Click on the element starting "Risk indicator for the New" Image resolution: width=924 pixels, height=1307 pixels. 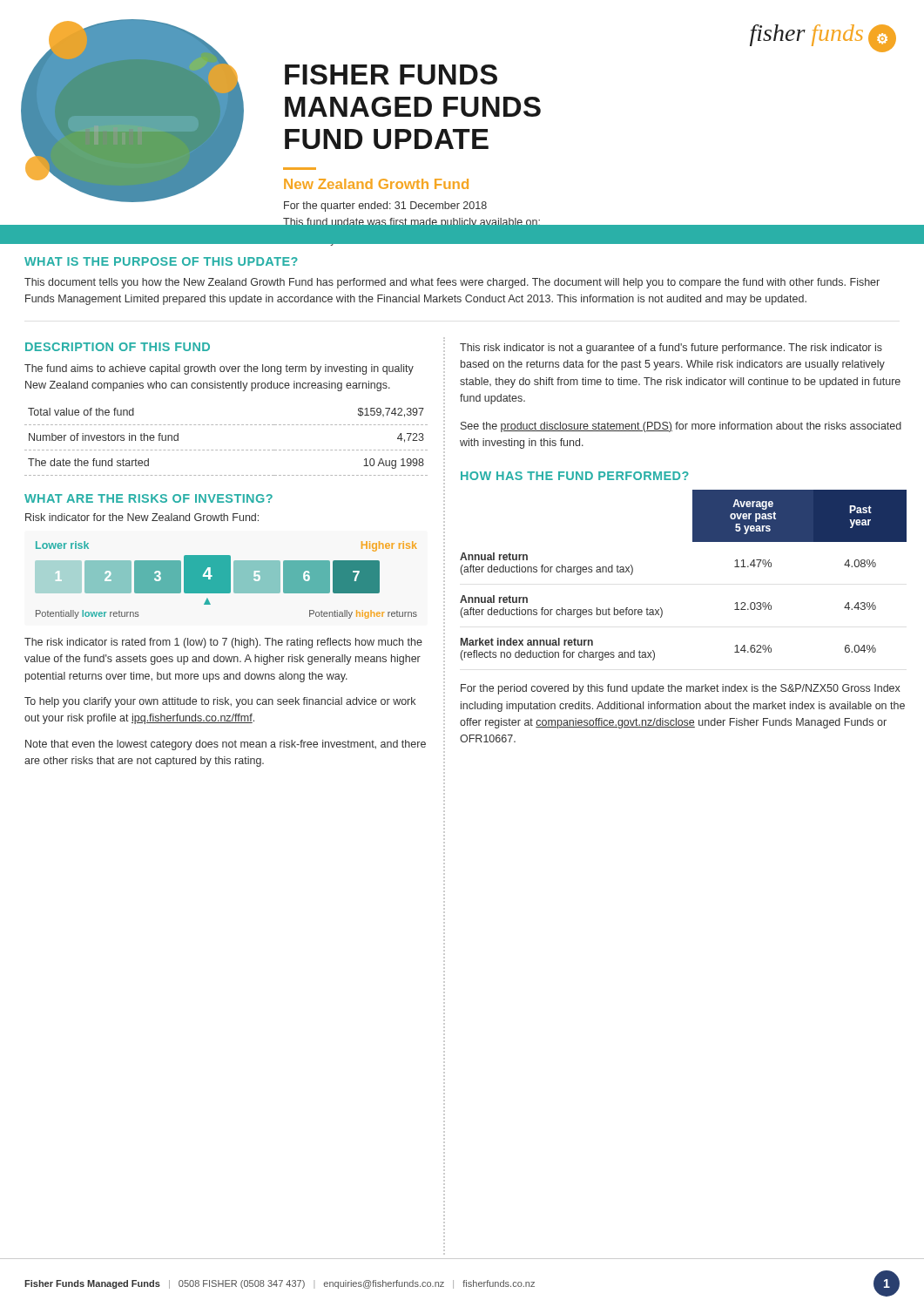tap(142, 517)
